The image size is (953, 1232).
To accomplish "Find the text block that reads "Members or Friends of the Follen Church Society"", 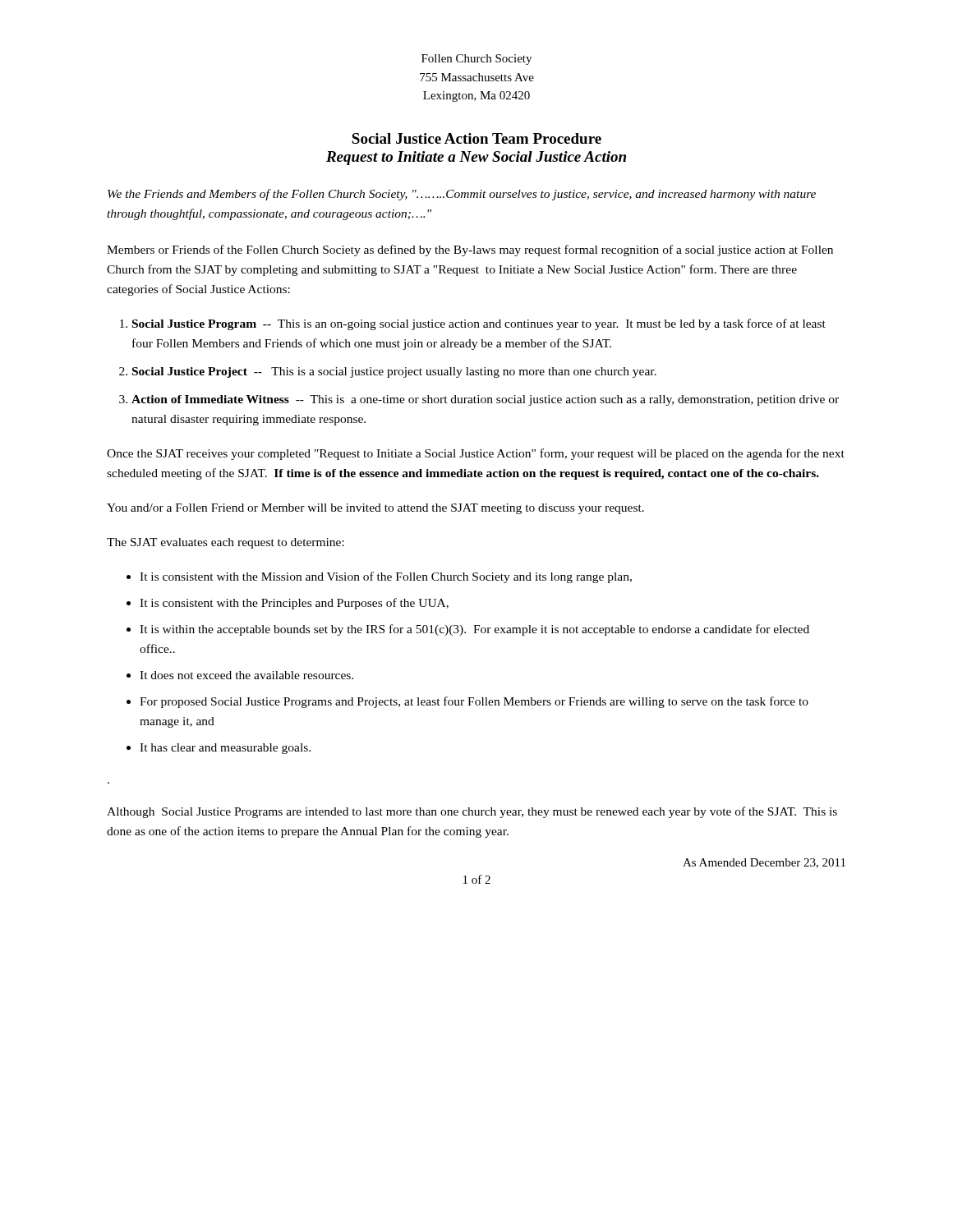I will click(x=470, y=269).
